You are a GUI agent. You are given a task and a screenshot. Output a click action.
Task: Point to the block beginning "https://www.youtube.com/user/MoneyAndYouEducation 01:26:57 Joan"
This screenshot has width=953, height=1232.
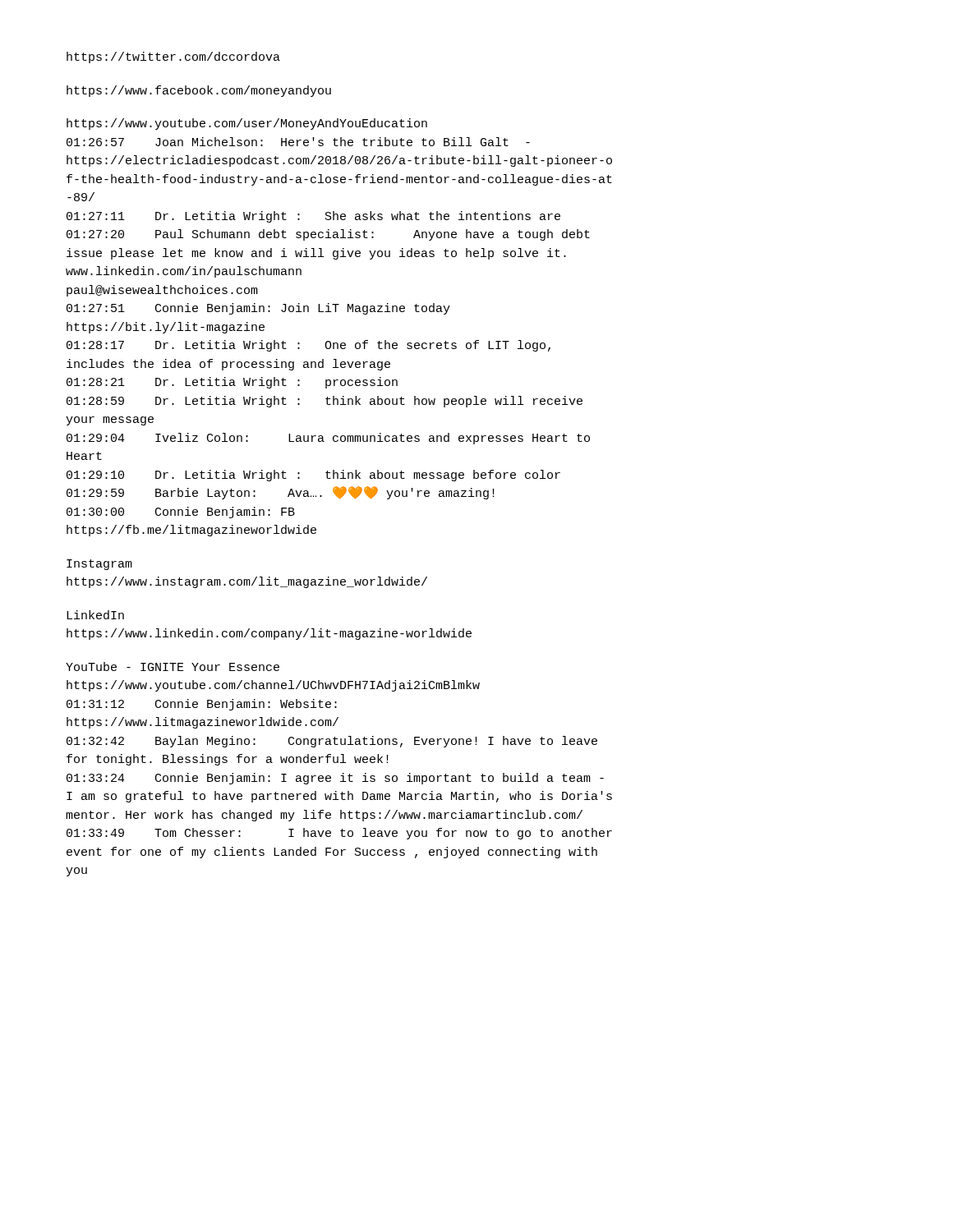[x=247, y=124]
